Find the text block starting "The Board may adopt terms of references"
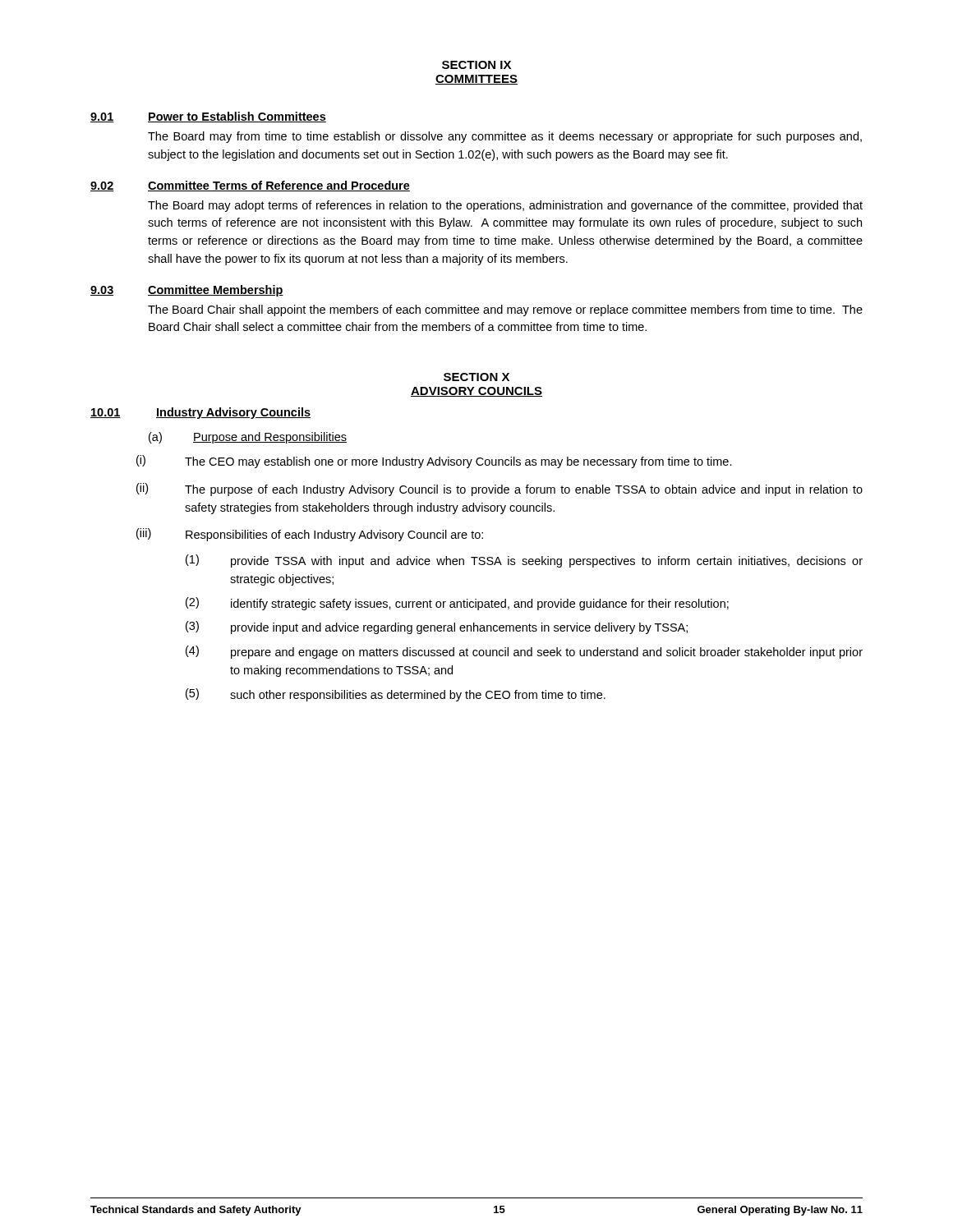The image size is (953, 1232). [x=505, y=232]
